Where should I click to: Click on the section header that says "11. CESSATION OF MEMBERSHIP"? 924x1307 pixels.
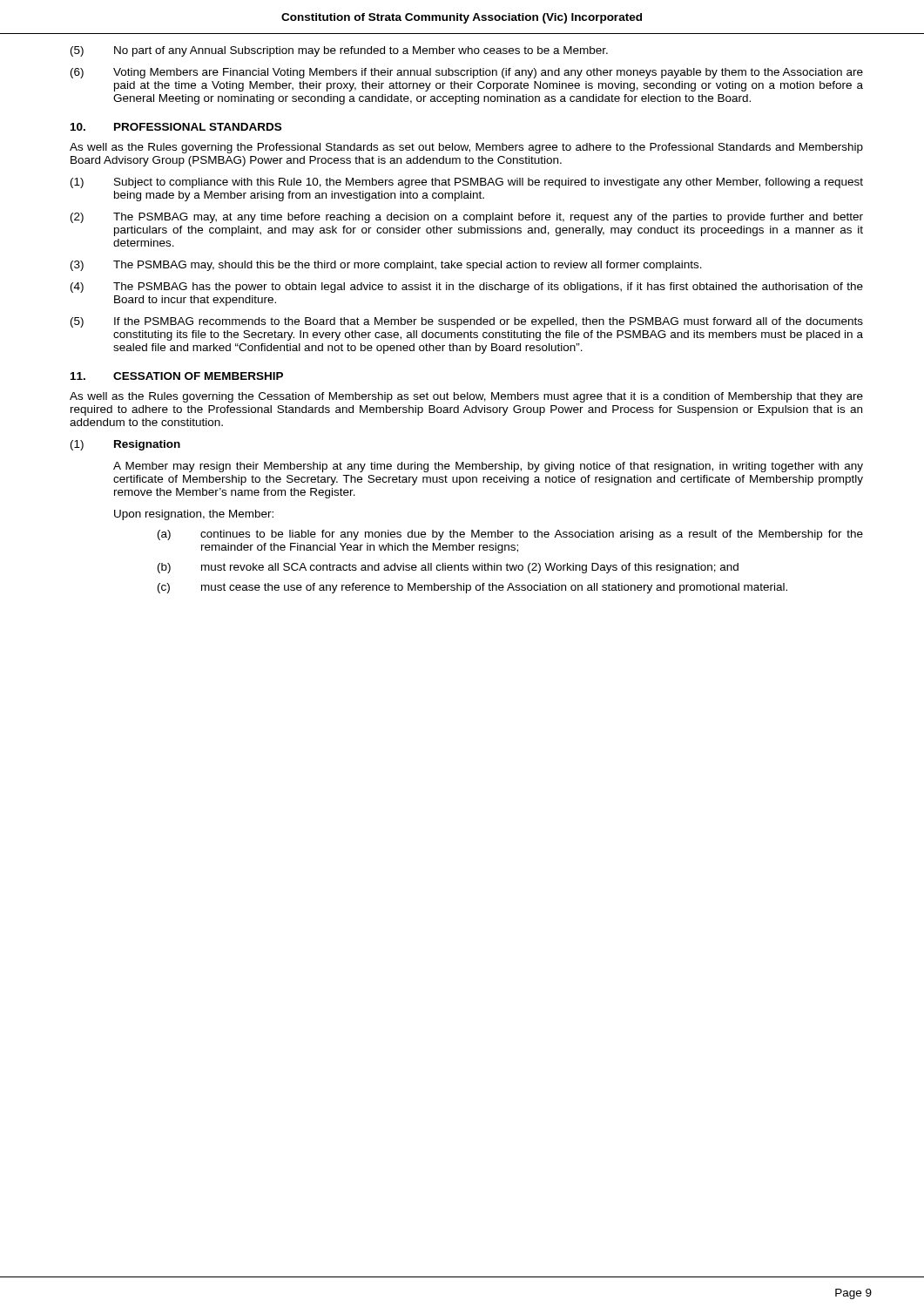(x=177, y=376)
